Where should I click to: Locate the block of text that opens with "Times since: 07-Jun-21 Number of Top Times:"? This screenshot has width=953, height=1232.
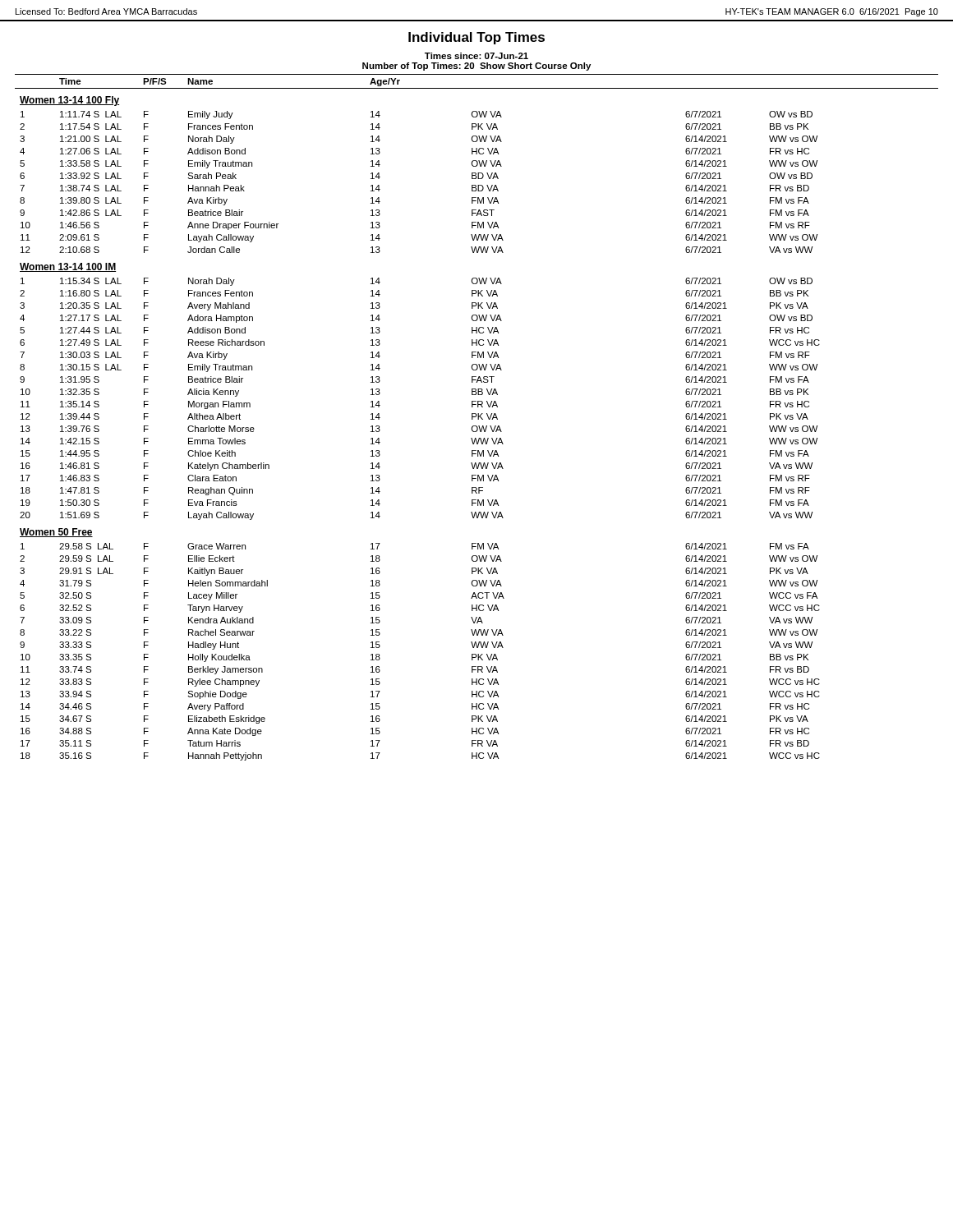click(x=476, y=61)
